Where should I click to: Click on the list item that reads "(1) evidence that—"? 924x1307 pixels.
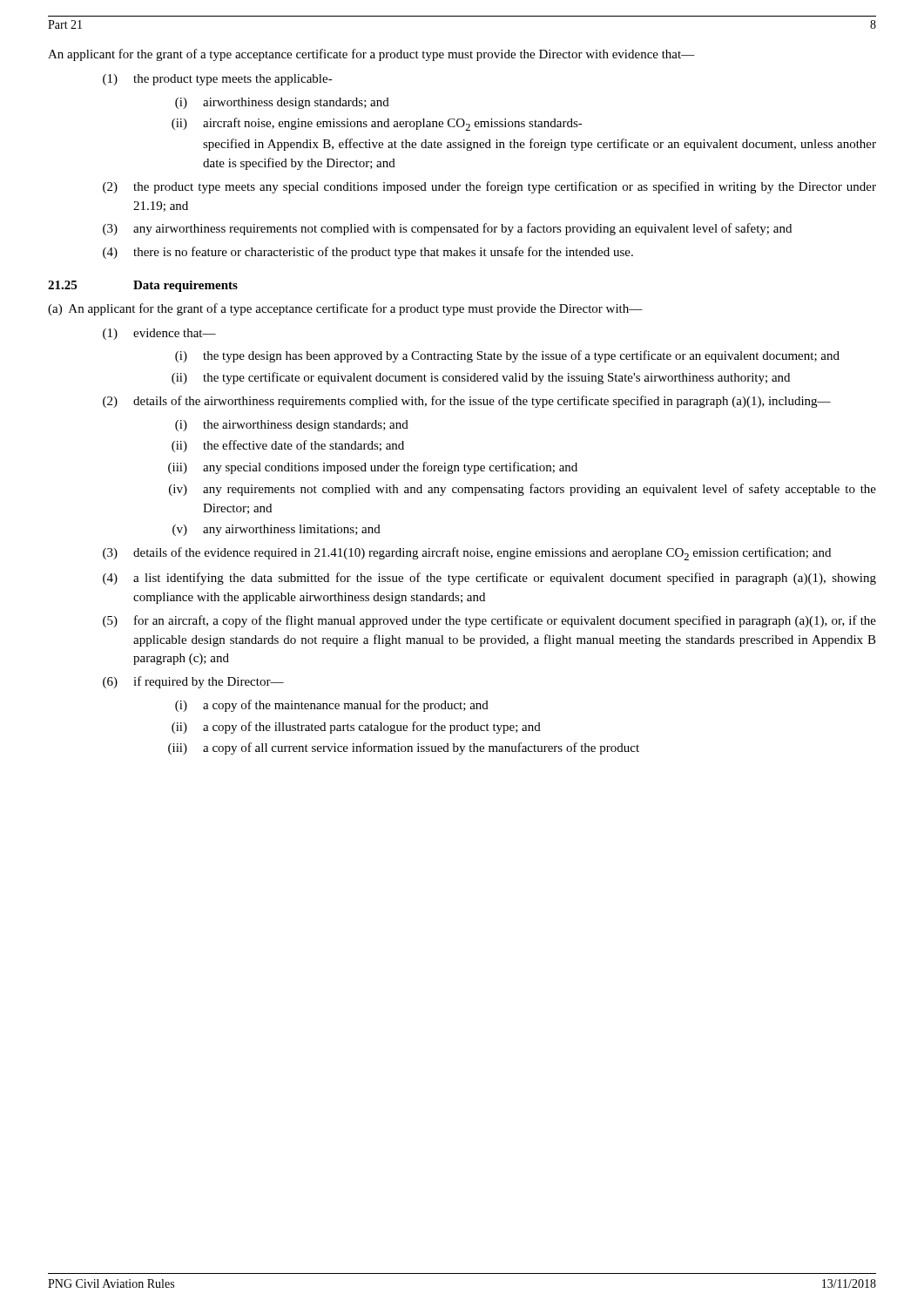pyautogui.click(x=159, y=334)
